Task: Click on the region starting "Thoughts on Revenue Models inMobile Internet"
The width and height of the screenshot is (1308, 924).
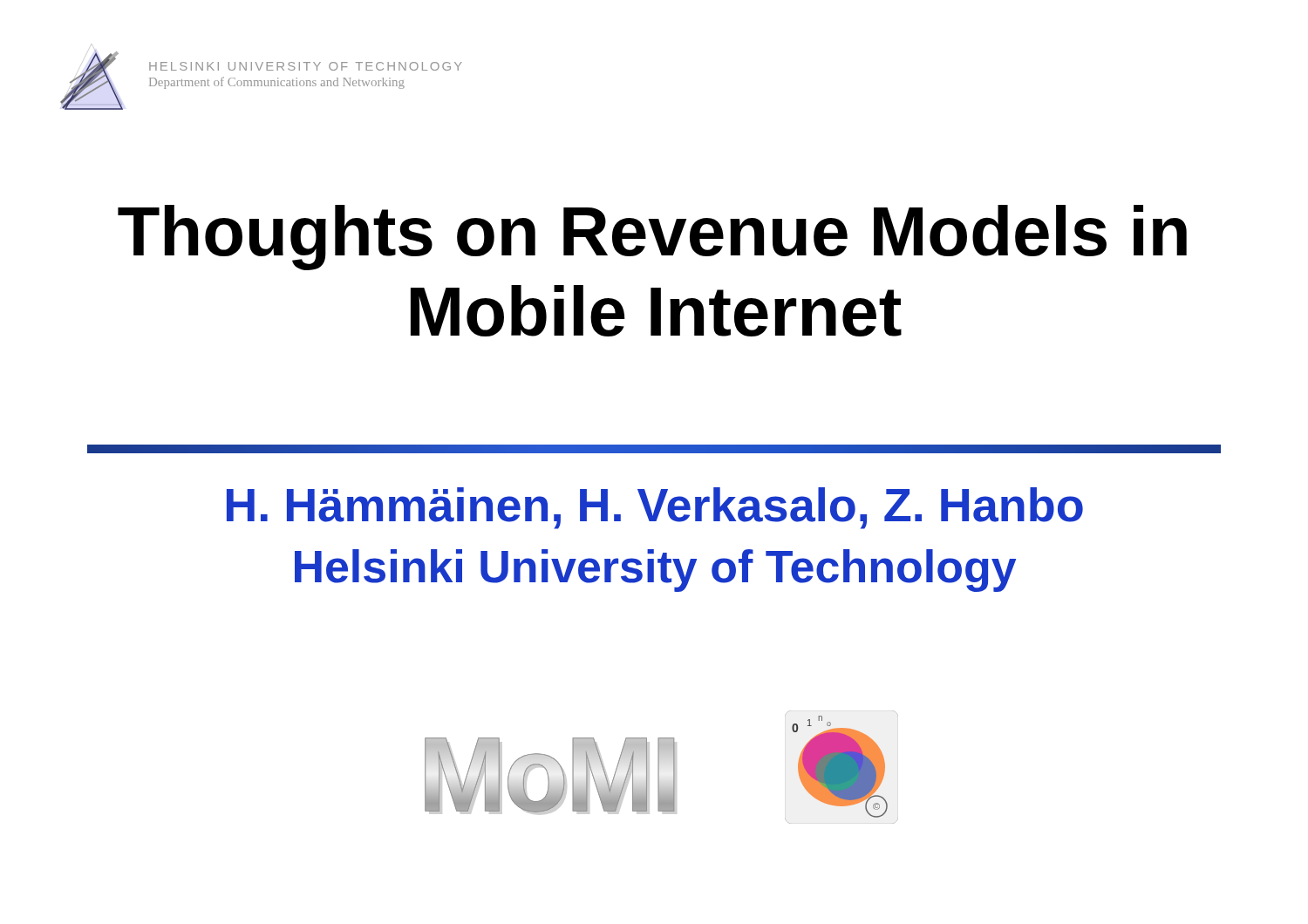Action: 654,272
